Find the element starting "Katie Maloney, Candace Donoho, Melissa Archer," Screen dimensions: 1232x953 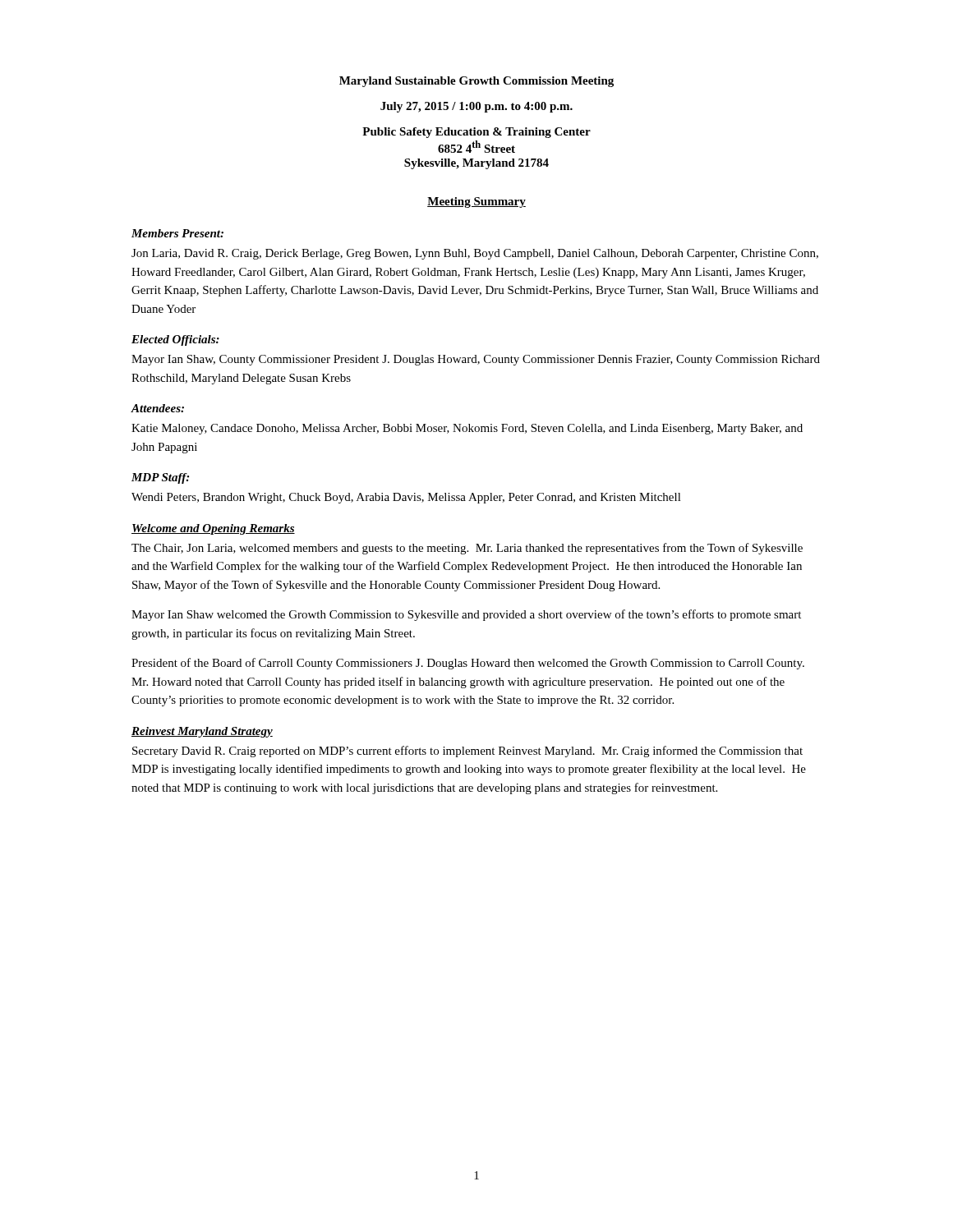[x=467, y=437]
